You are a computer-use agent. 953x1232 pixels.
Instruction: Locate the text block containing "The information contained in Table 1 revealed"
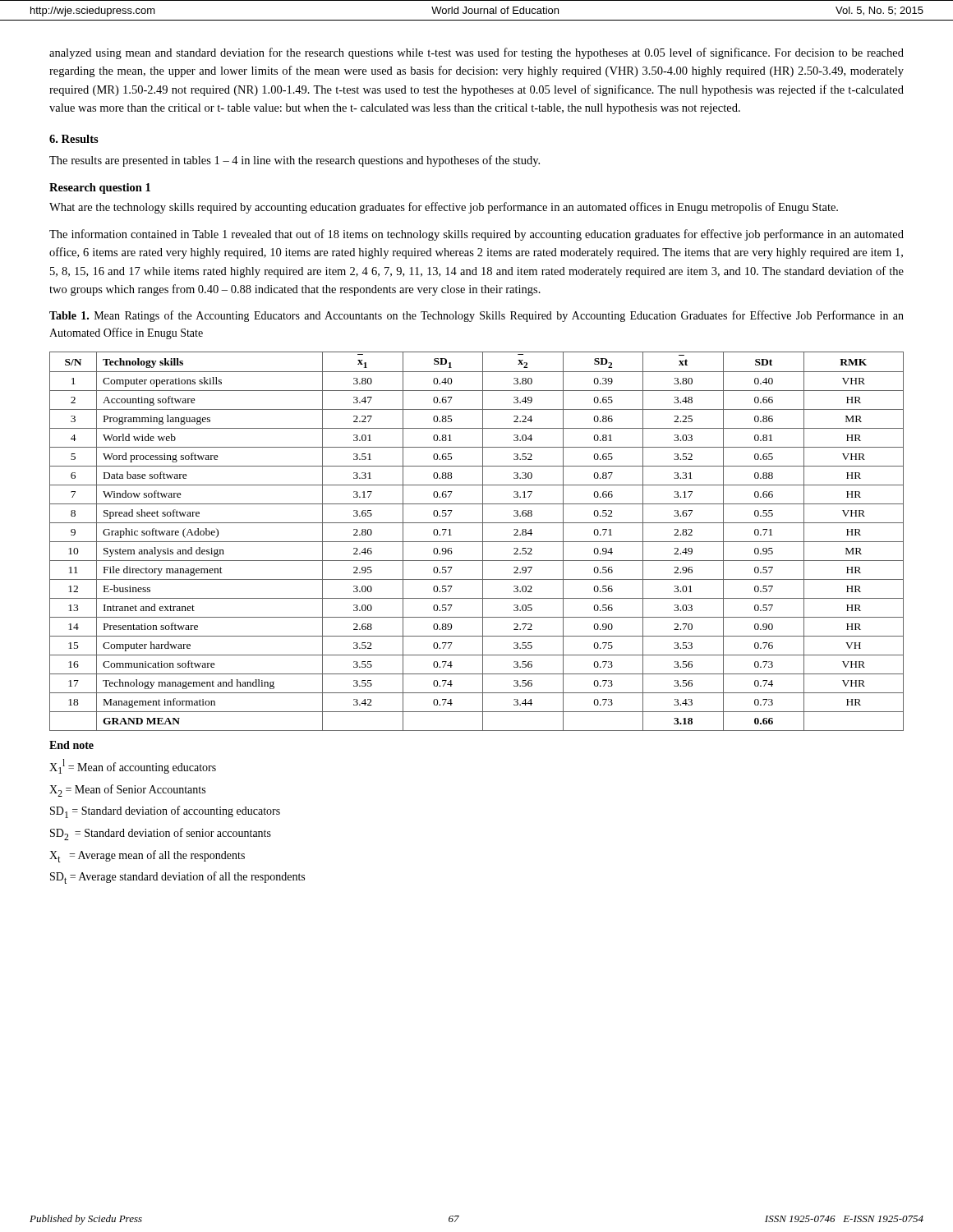click(476, 262)
